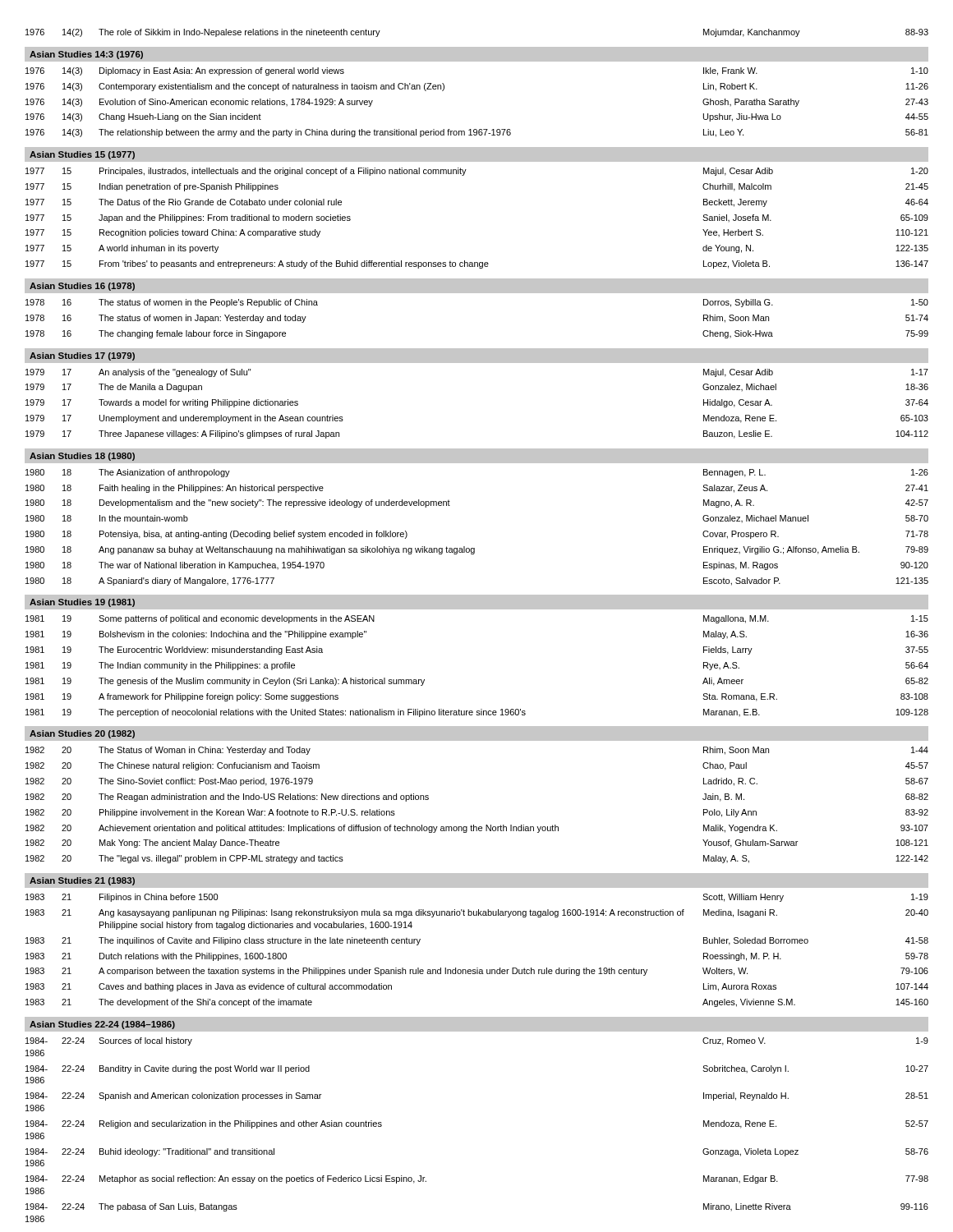Find the block on this page that starts "1976 14(3) Evolution of Sino-American economic"
Image resolution: width=953 pixels, height=1232 pixels.
37,102
